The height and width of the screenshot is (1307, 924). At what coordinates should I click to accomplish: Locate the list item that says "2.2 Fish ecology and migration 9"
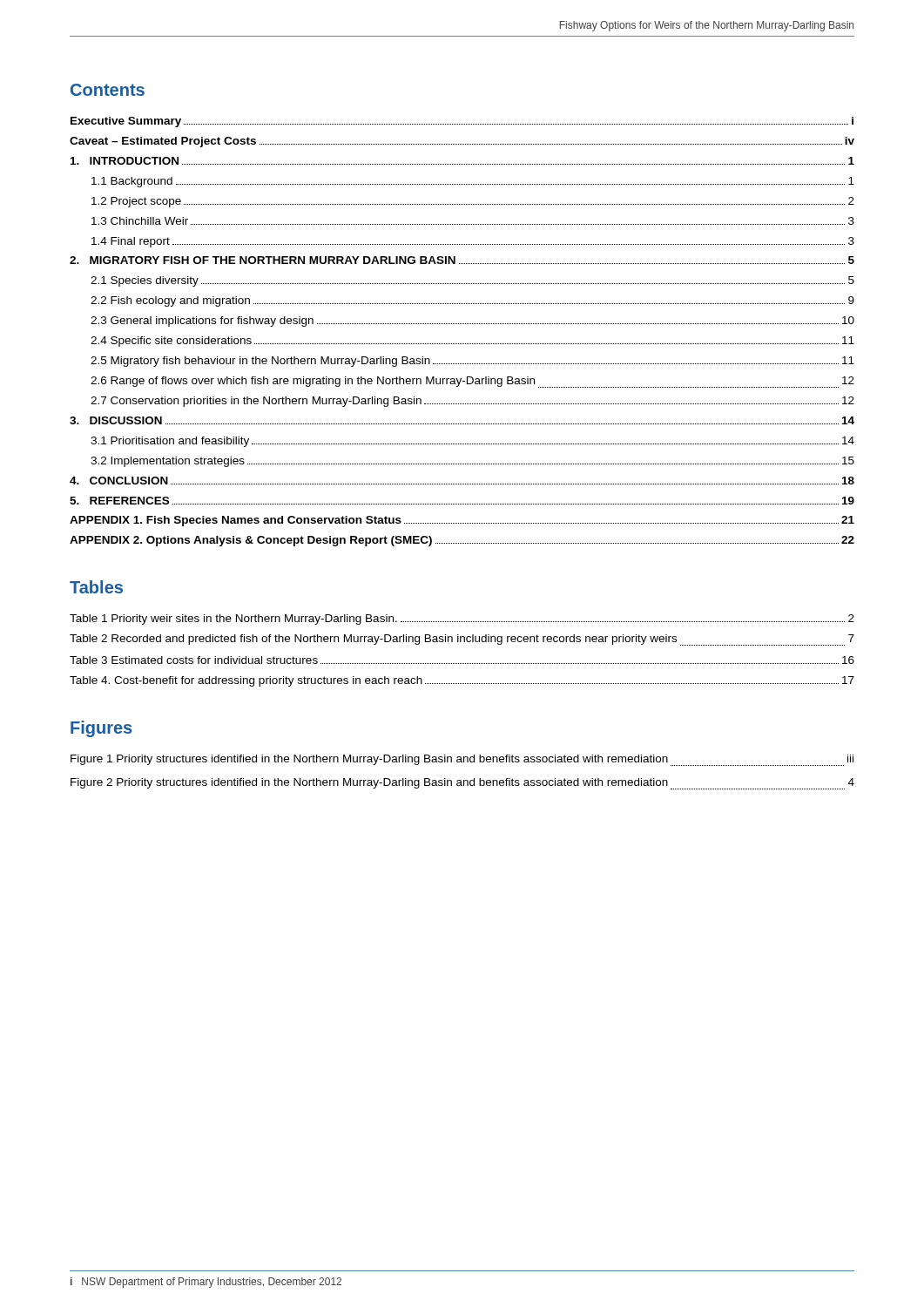click(x=462, y=301)
